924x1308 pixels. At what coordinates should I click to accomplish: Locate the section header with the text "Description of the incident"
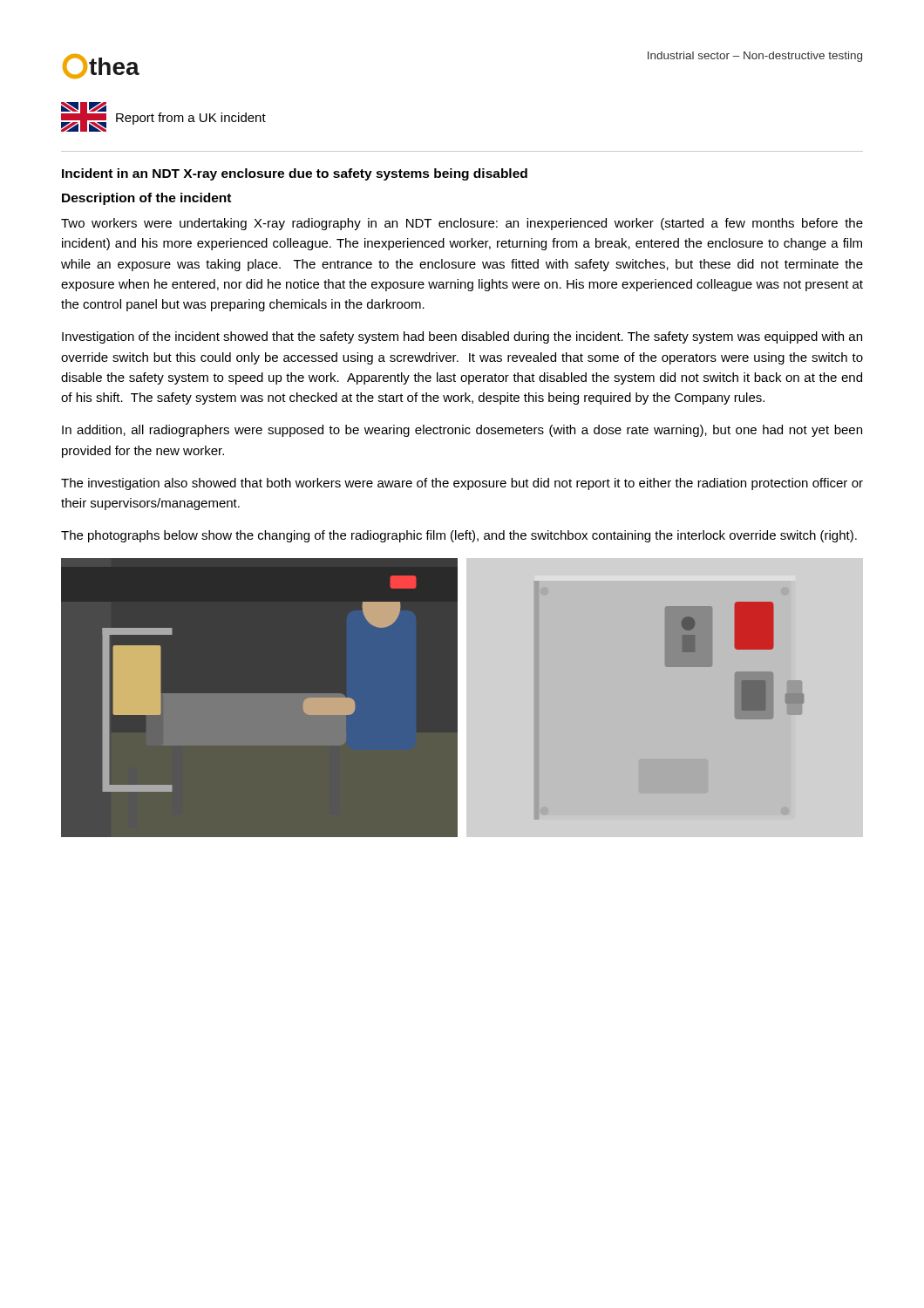pyautogui.click(x=146, y=198)
